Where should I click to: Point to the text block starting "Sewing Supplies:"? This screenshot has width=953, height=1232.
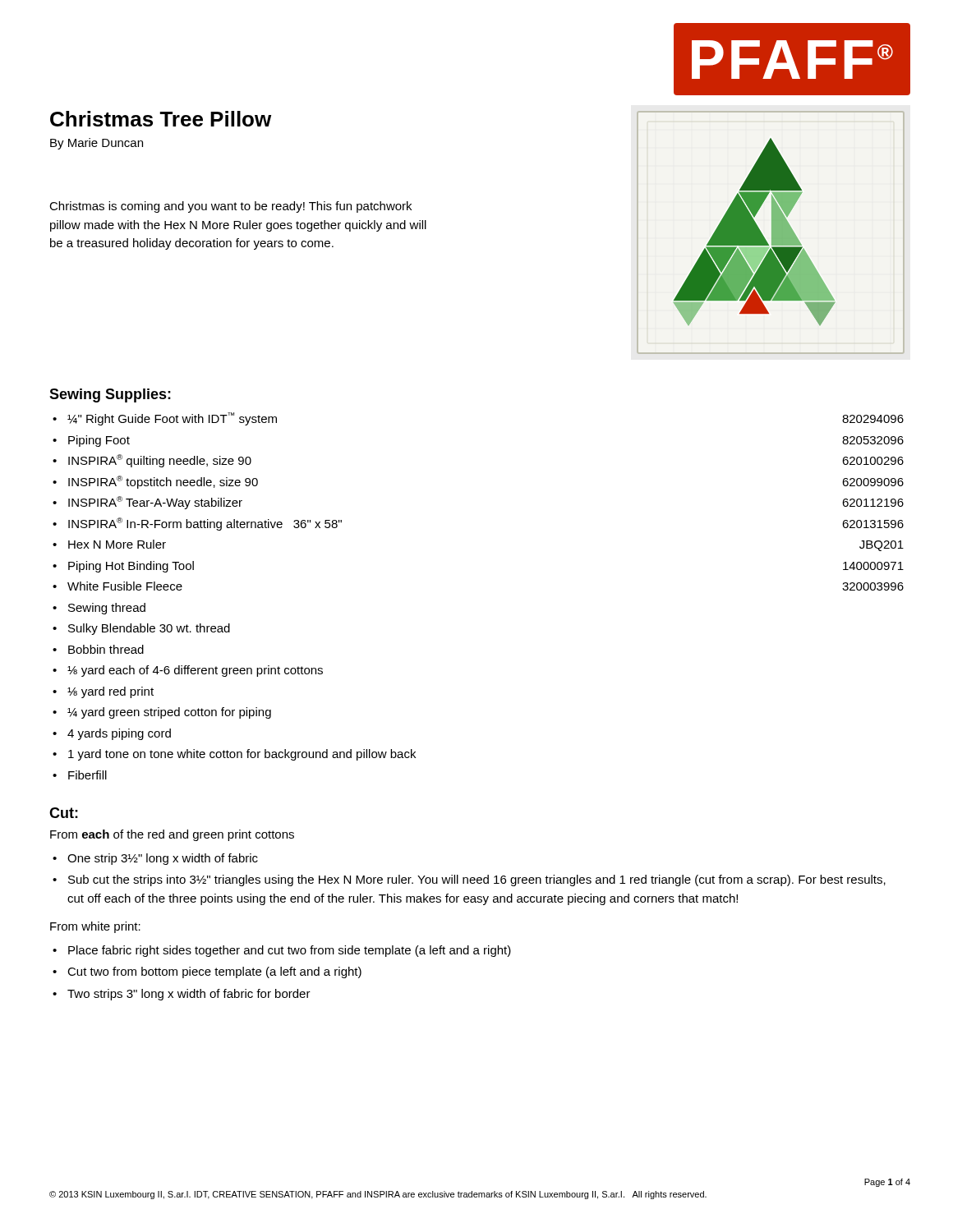[x=111, y=394]
